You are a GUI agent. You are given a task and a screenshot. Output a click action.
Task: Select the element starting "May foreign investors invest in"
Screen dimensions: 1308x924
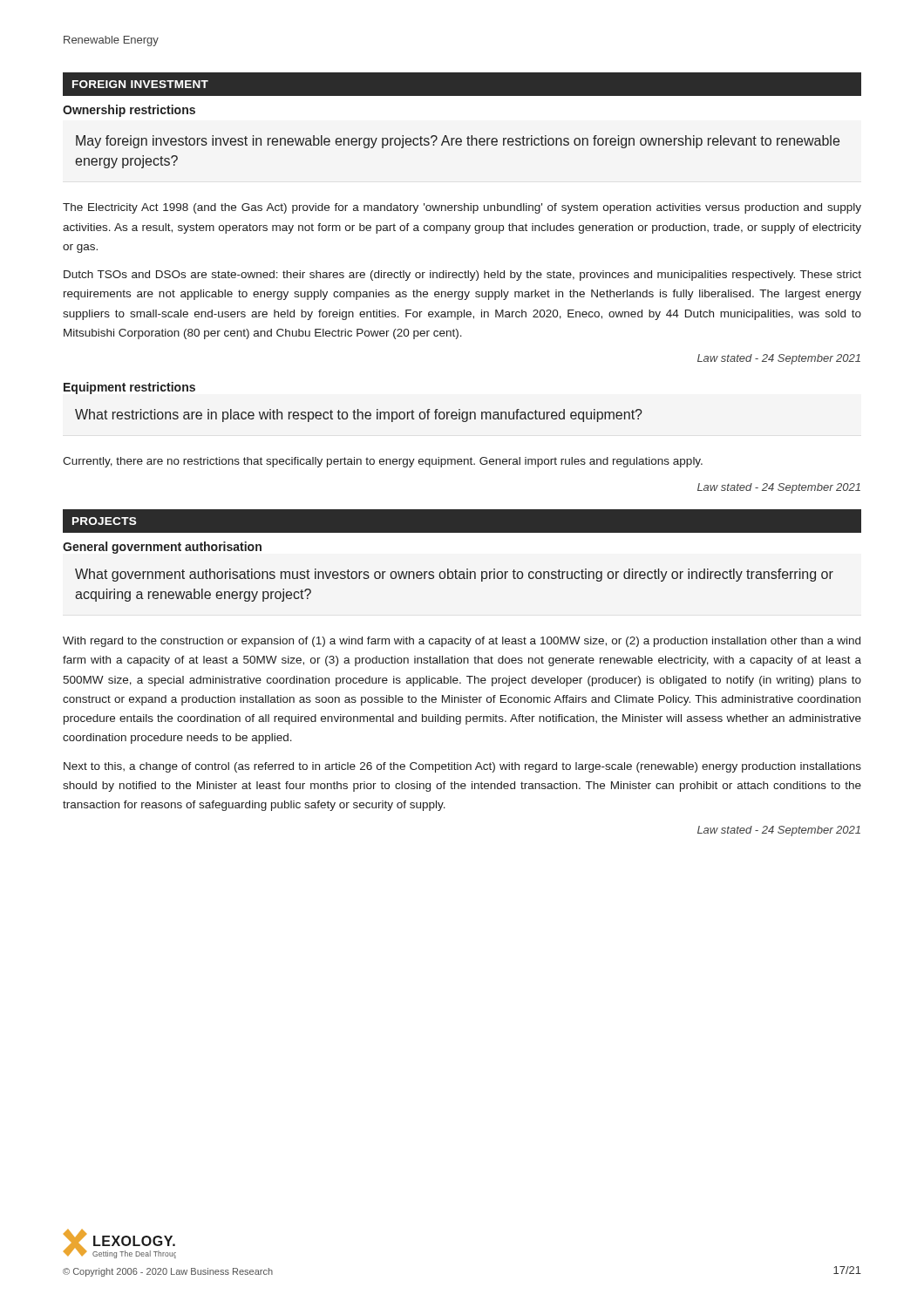458,151
